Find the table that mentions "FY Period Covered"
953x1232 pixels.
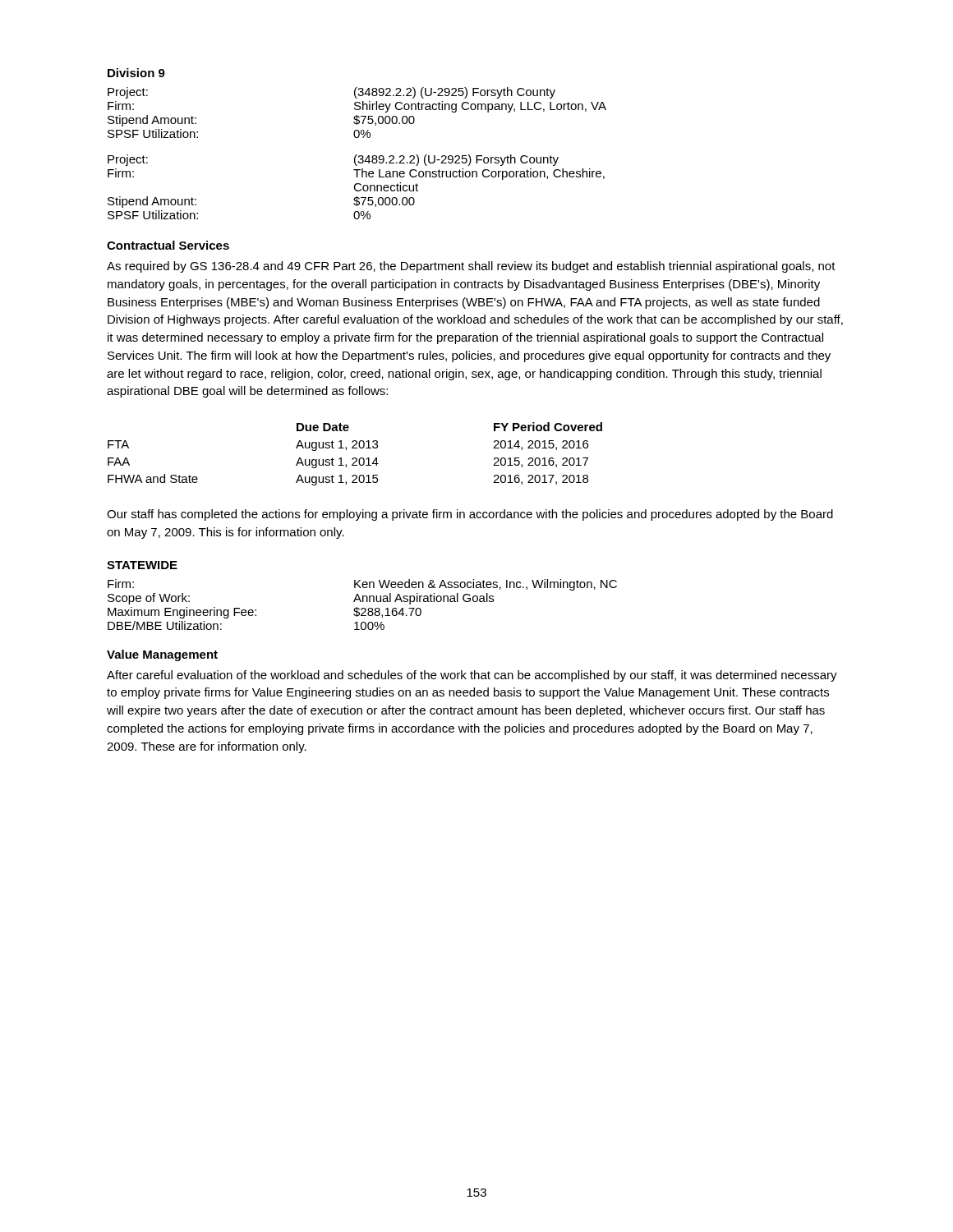coord(476,453)
